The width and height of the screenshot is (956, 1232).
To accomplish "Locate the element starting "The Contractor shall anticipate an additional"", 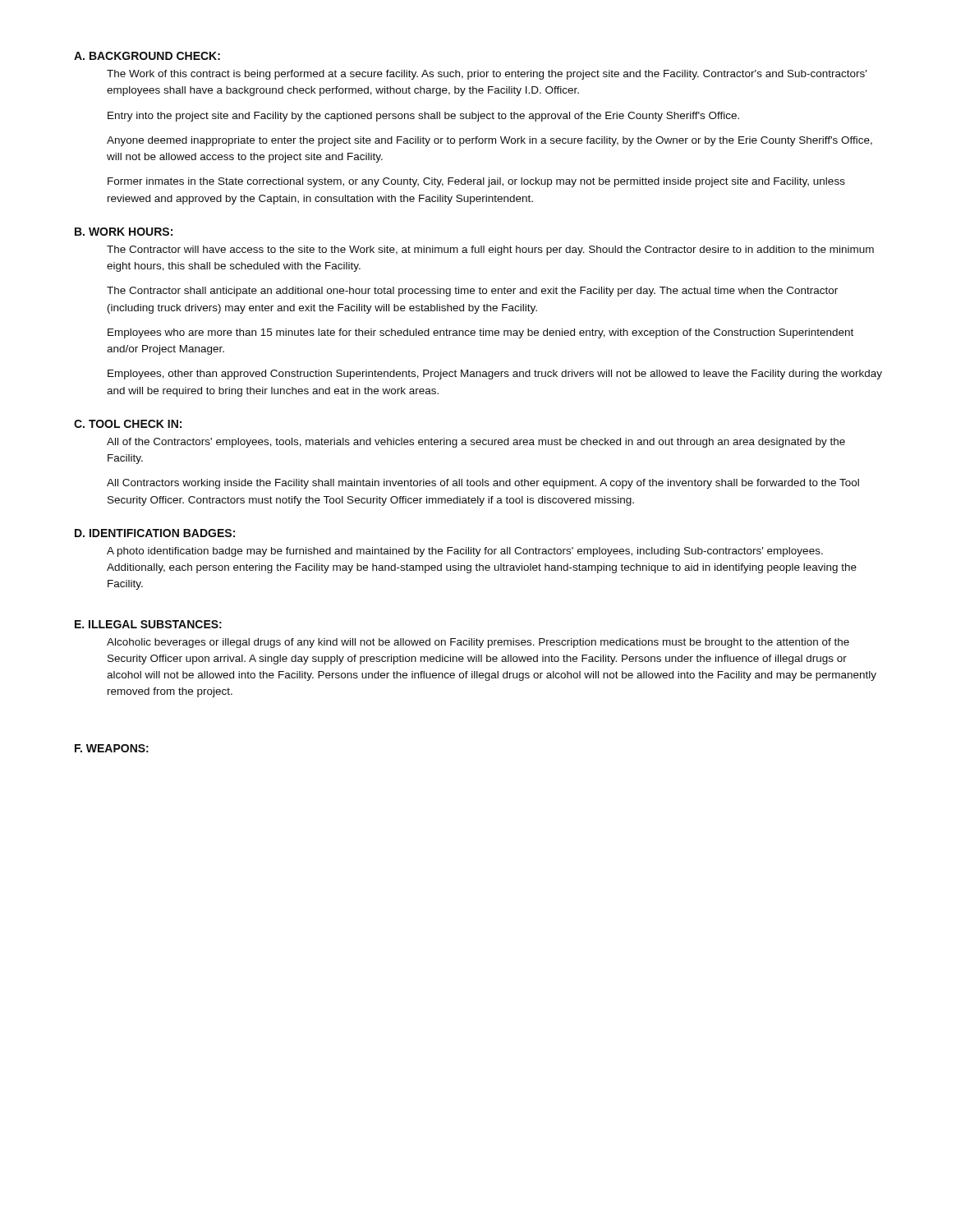I will coord(472,299).
